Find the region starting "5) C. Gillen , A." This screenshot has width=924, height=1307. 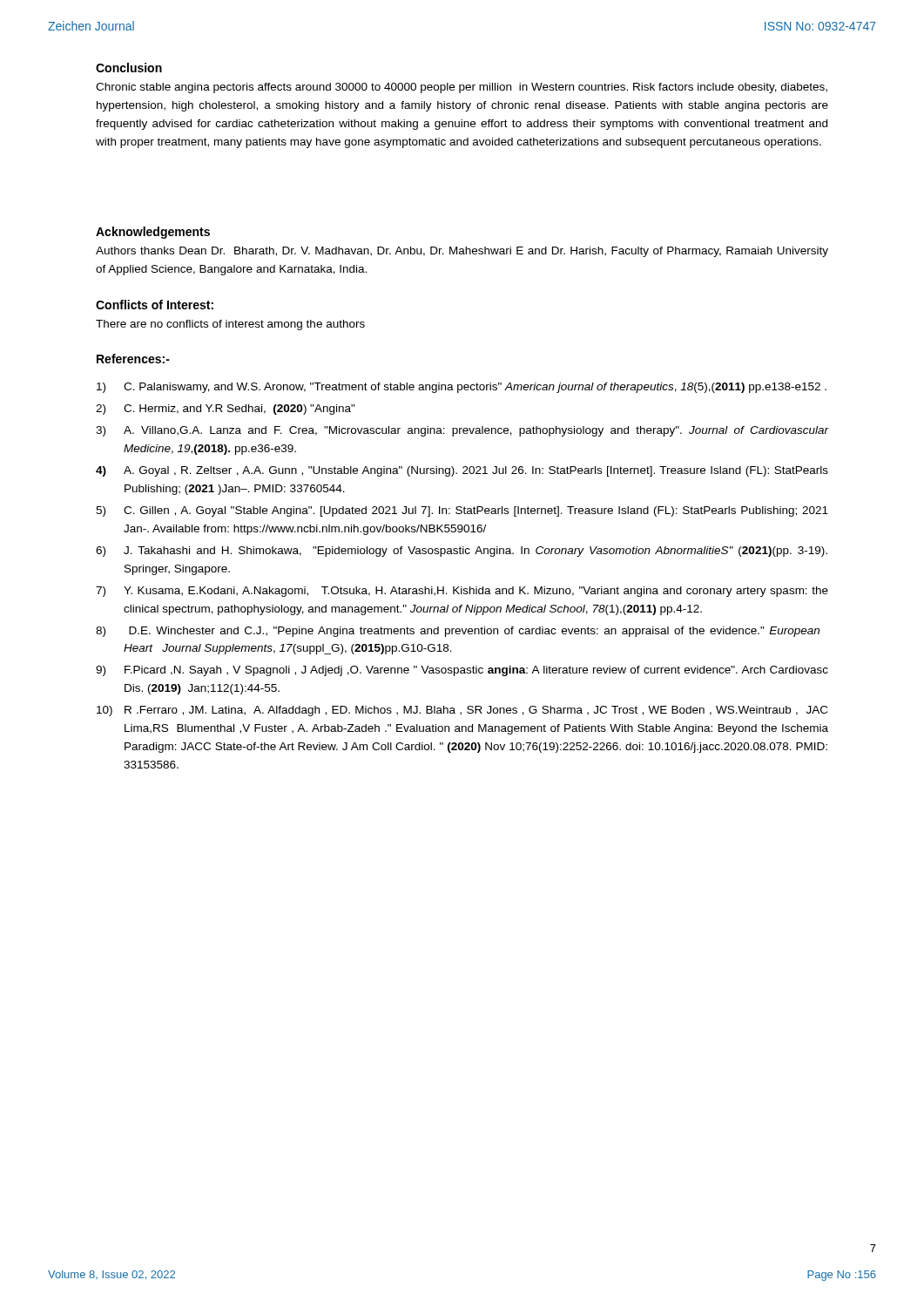pos(462,520)
